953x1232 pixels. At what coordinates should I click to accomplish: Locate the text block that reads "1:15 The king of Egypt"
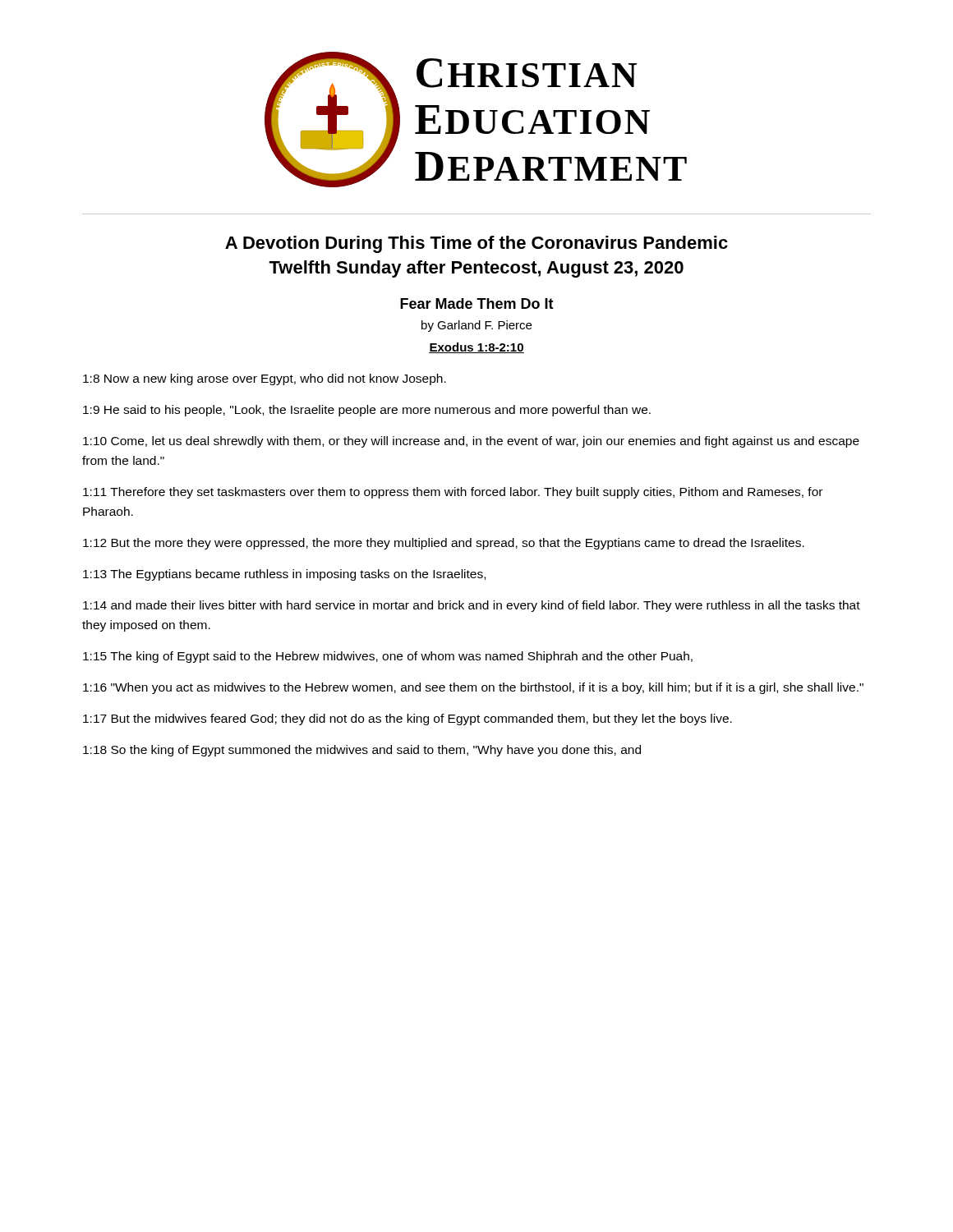coord(388,656)
